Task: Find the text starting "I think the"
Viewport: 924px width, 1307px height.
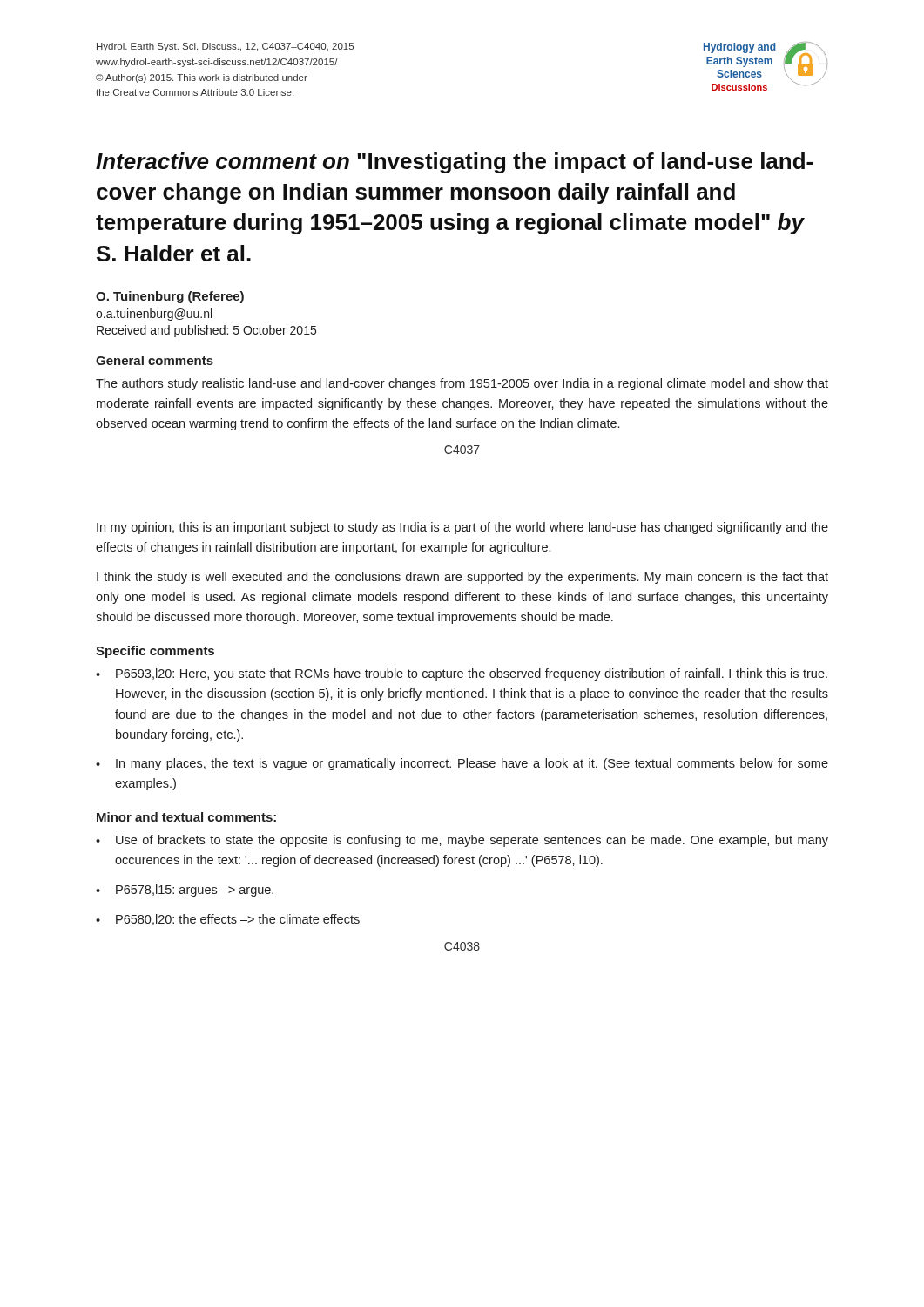Action: pos(462,597)
